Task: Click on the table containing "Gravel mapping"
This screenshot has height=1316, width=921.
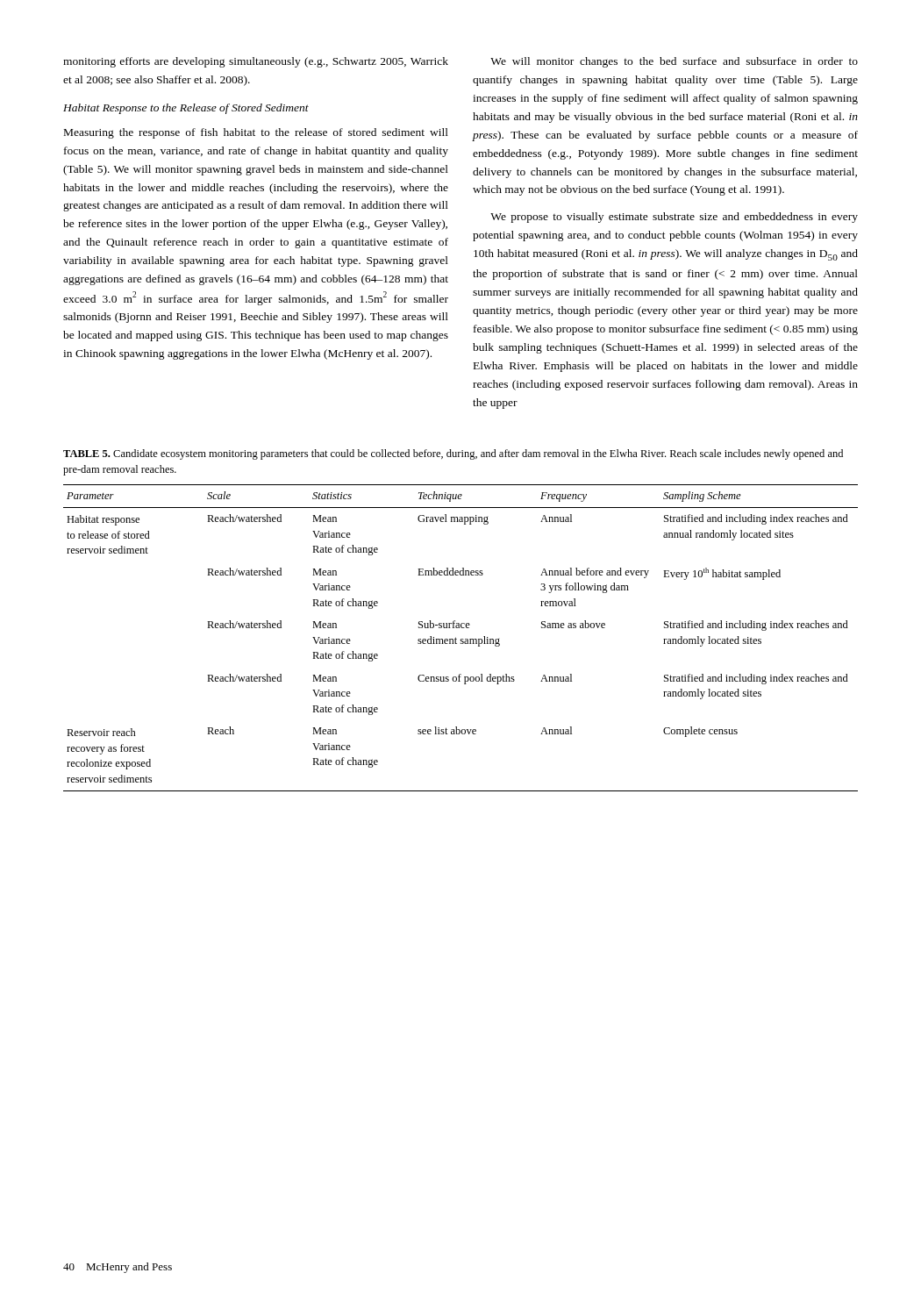Action: pyautogui.click(x=460, y=638)
